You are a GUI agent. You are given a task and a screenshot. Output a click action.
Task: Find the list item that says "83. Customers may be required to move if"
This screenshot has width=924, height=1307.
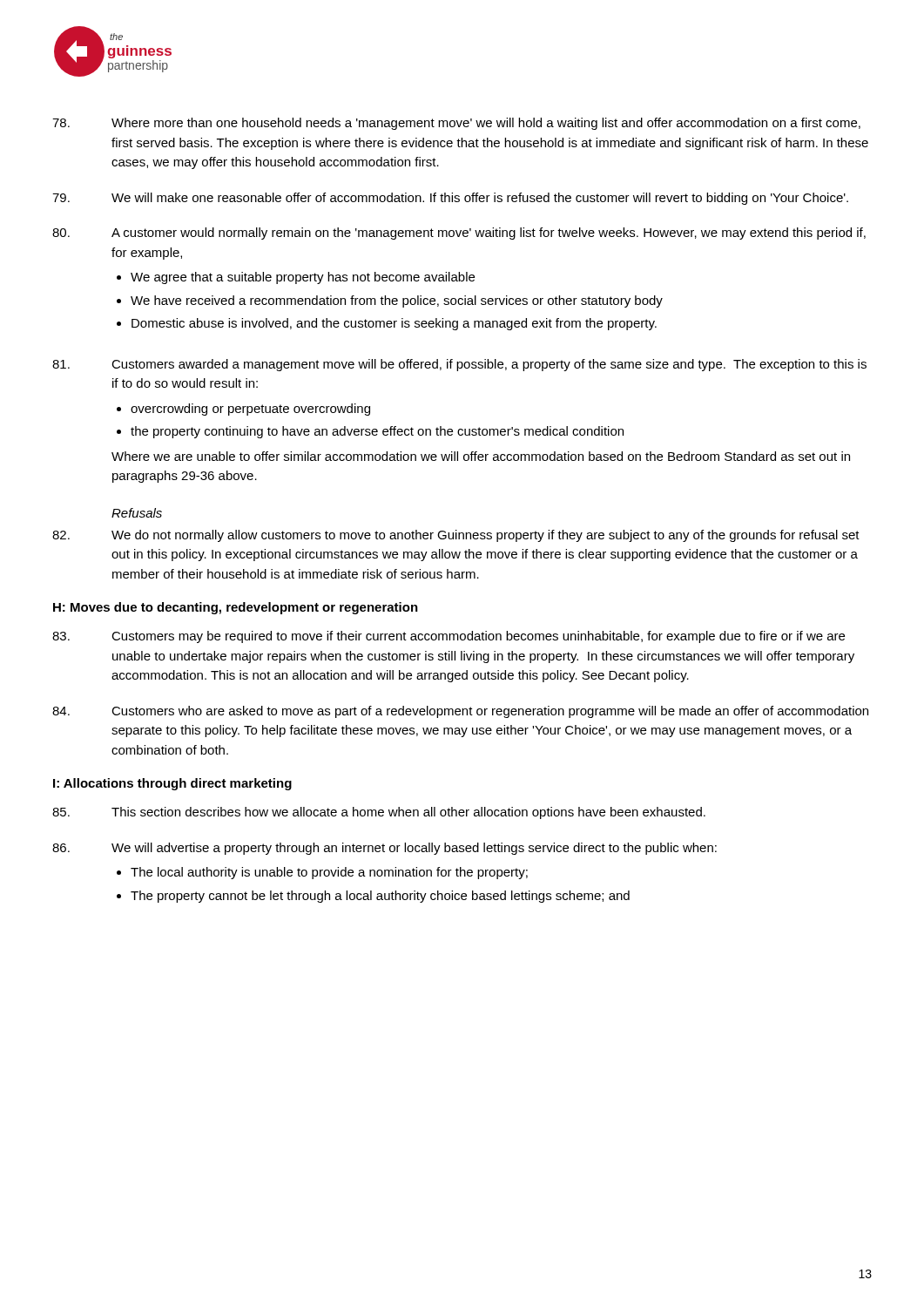click(462, 656)
